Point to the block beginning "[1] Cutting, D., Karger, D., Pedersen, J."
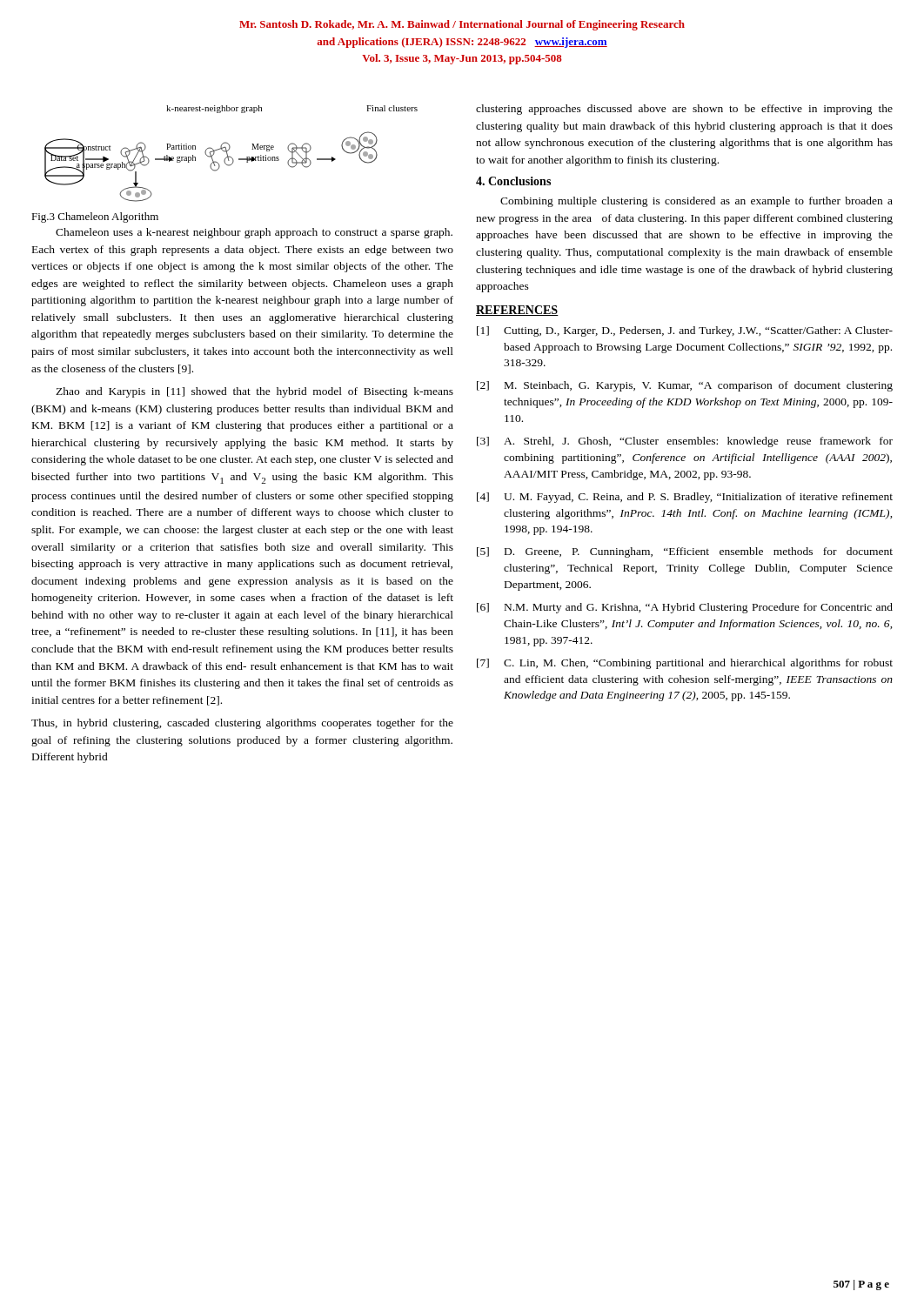Image resolution: width=924 pixels, height=1305 pixels. [x=684, y=347]
